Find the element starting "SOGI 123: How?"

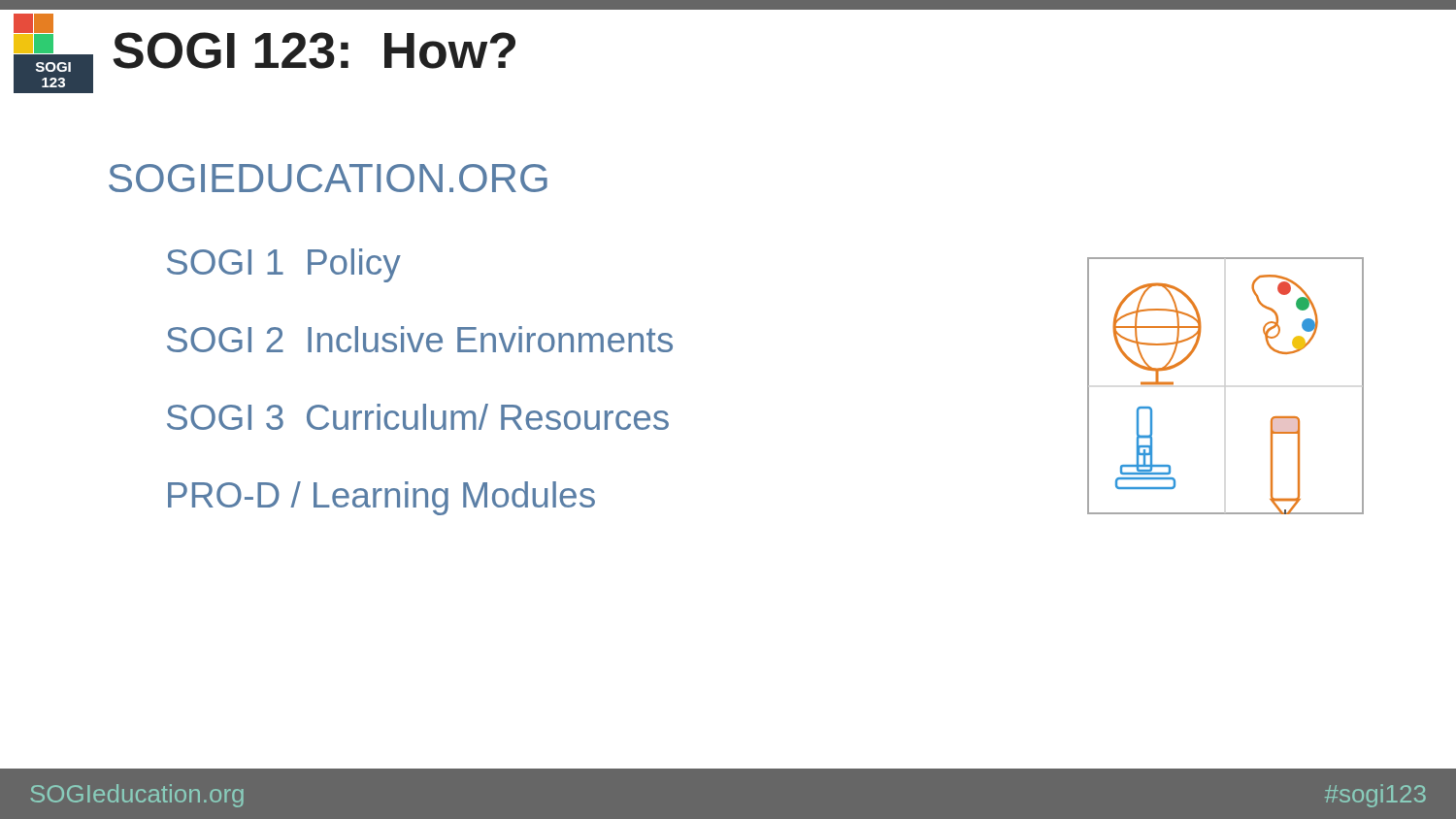coord(315,50)
